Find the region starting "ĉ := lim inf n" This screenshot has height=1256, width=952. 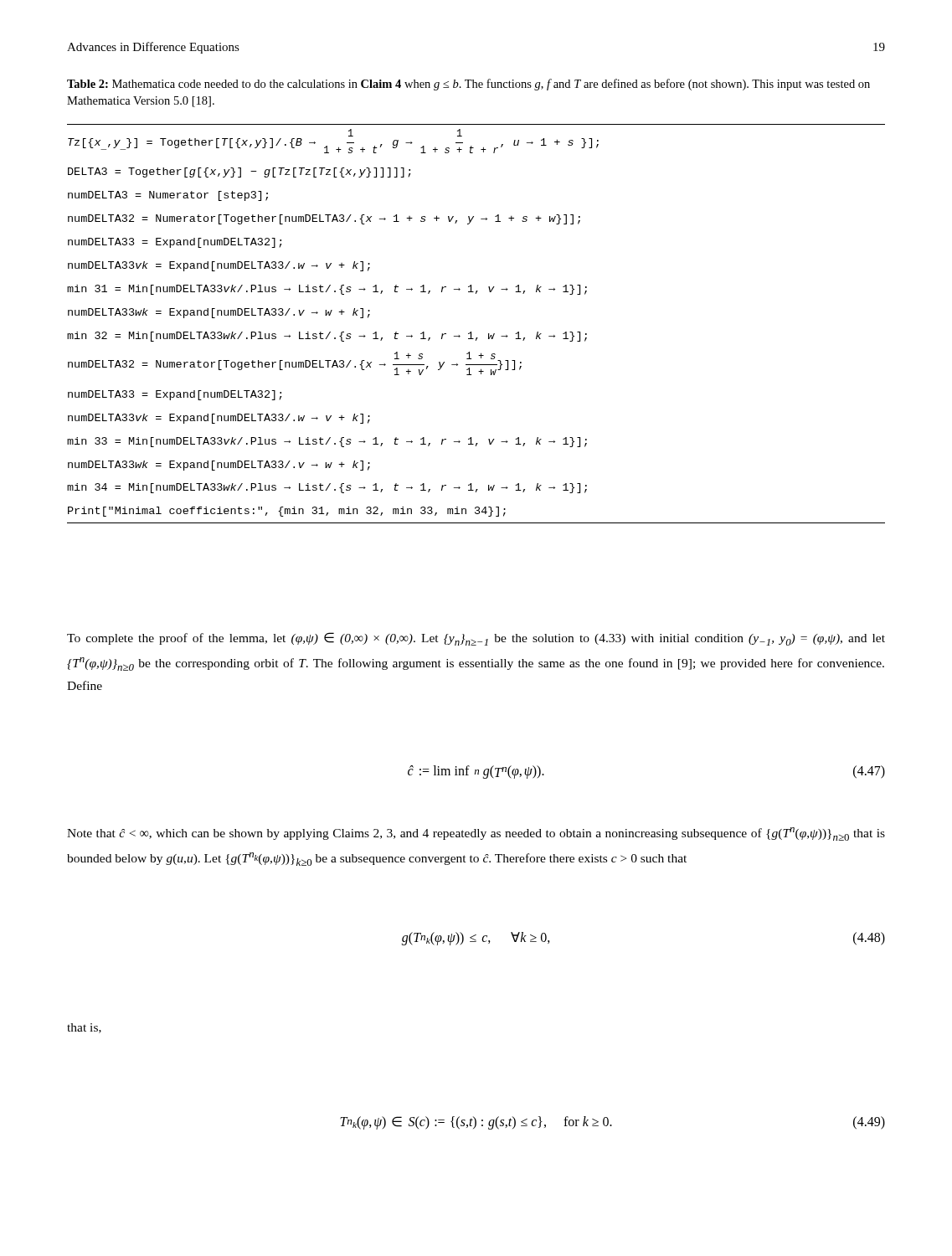476,771
